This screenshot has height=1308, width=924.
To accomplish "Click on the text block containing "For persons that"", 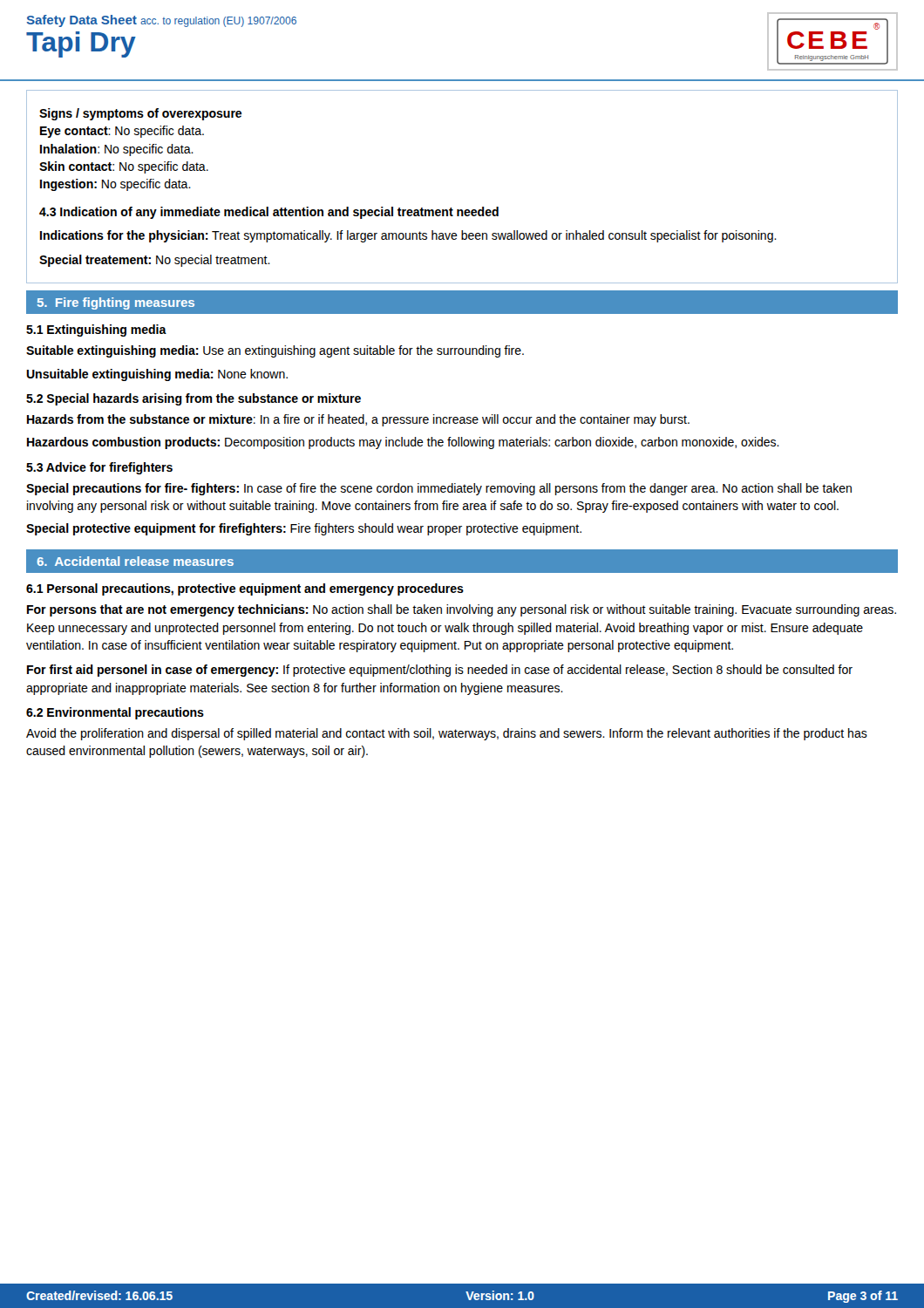I will [462, 628].
